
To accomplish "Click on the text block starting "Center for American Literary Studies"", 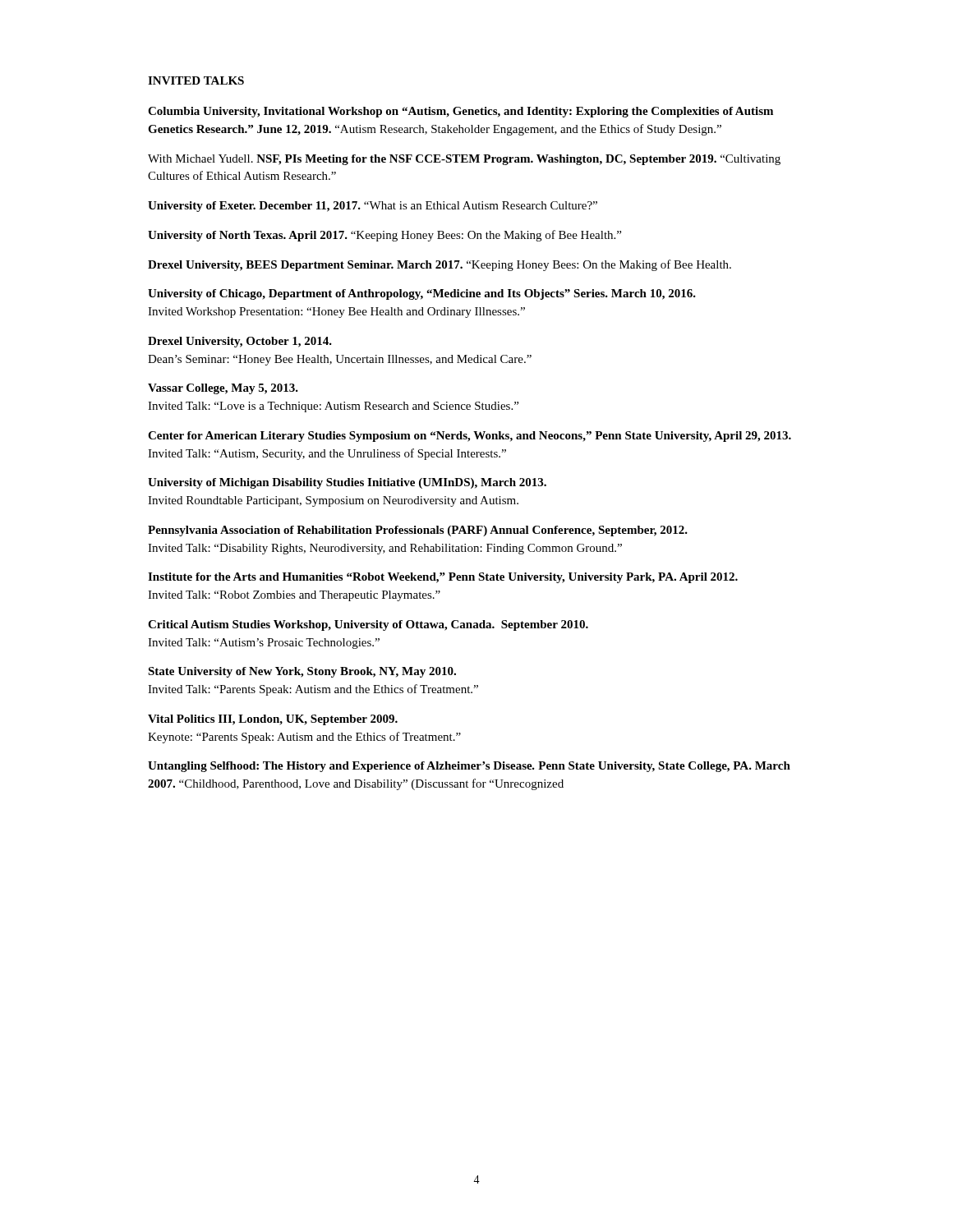I will click(470, 444).
